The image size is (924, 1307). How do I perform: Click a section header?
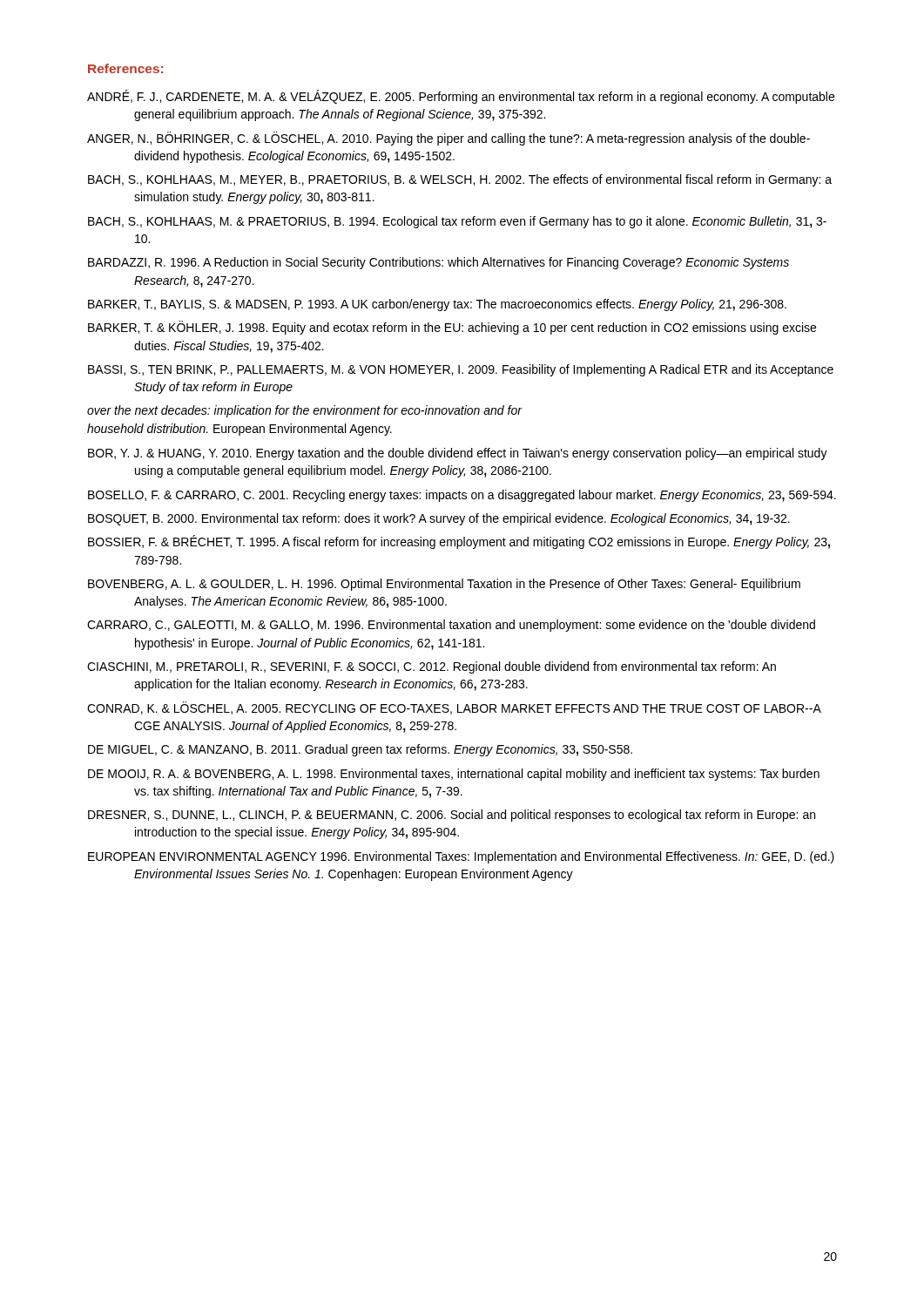126,68
